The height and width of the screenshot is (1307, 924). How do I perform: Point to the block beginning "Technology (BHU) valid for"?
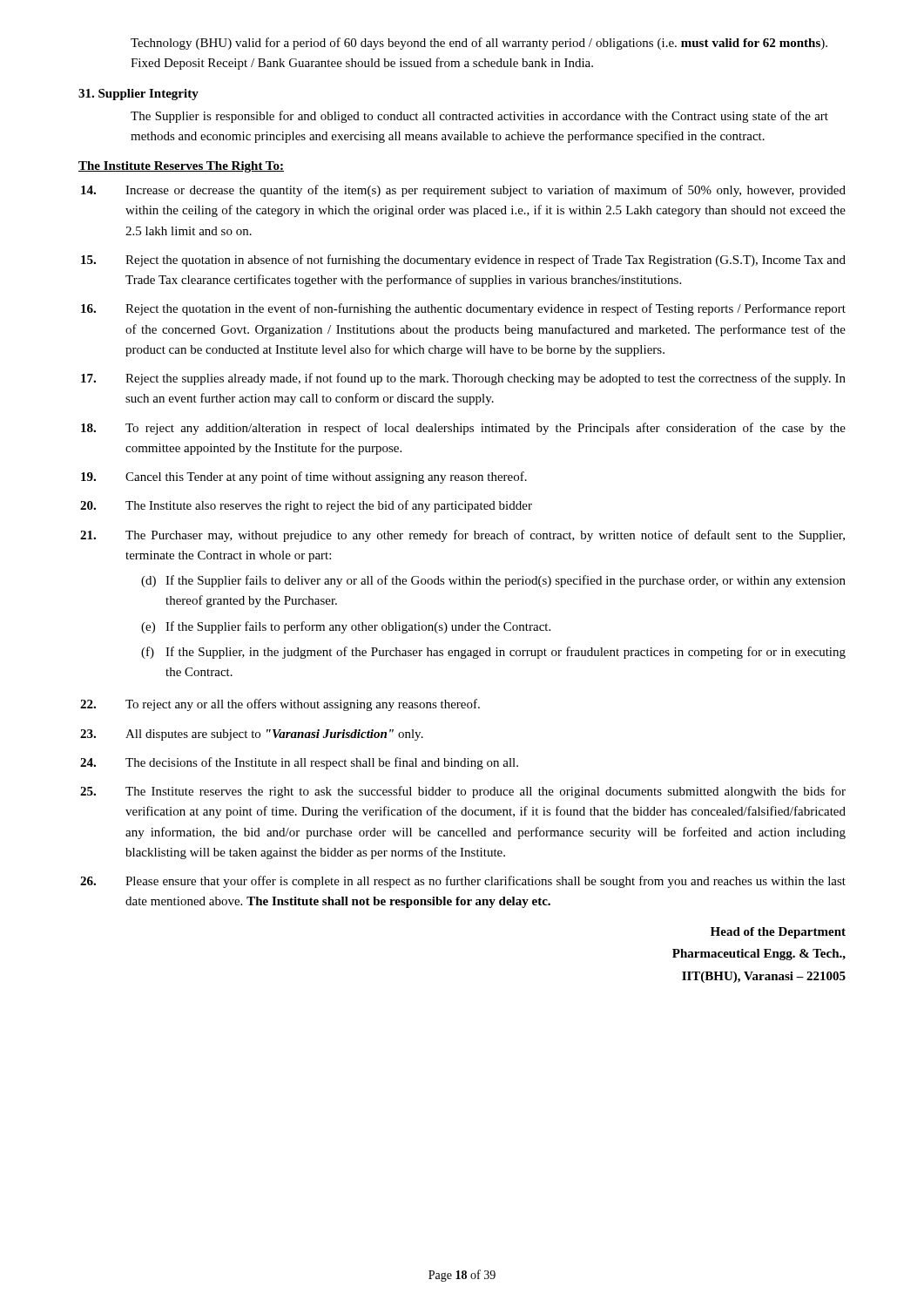click(479, 53)
